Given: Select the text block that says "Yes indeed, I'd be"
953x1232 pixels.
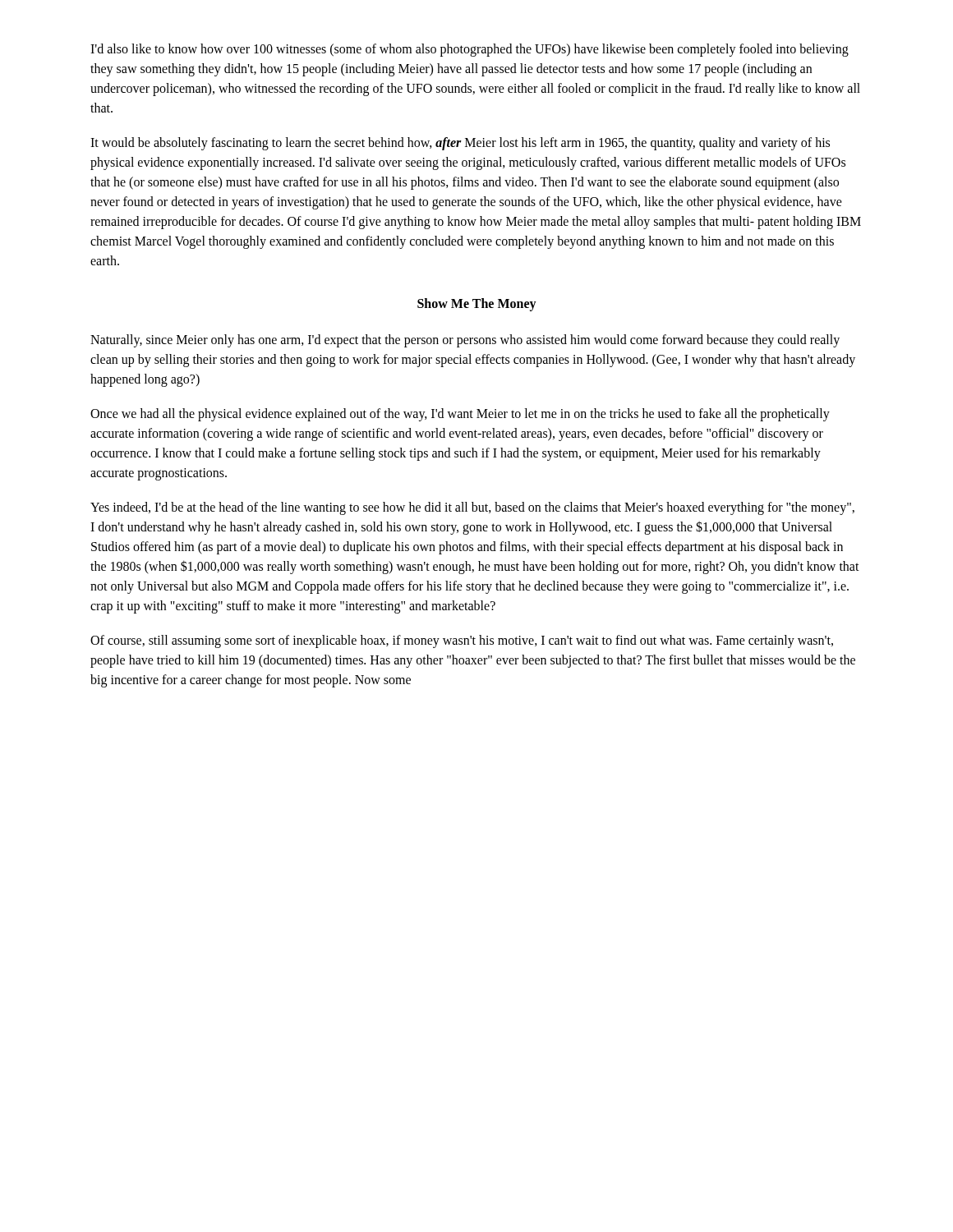Looking at the screenshot, I should [475, 556].
